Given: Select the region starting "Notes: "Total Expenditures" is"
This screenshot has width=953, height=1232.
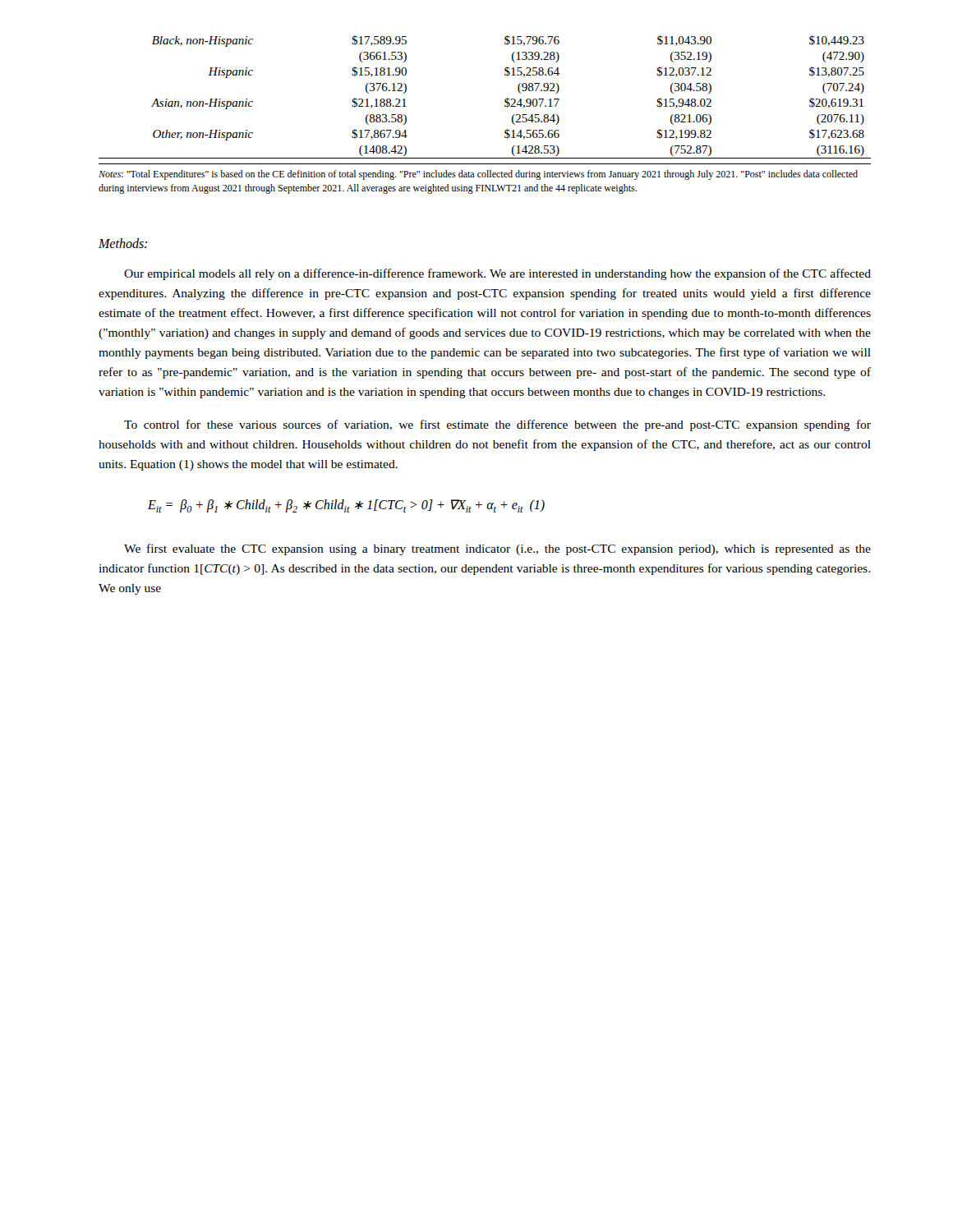Looking at the screenshot, I should 478,181.
